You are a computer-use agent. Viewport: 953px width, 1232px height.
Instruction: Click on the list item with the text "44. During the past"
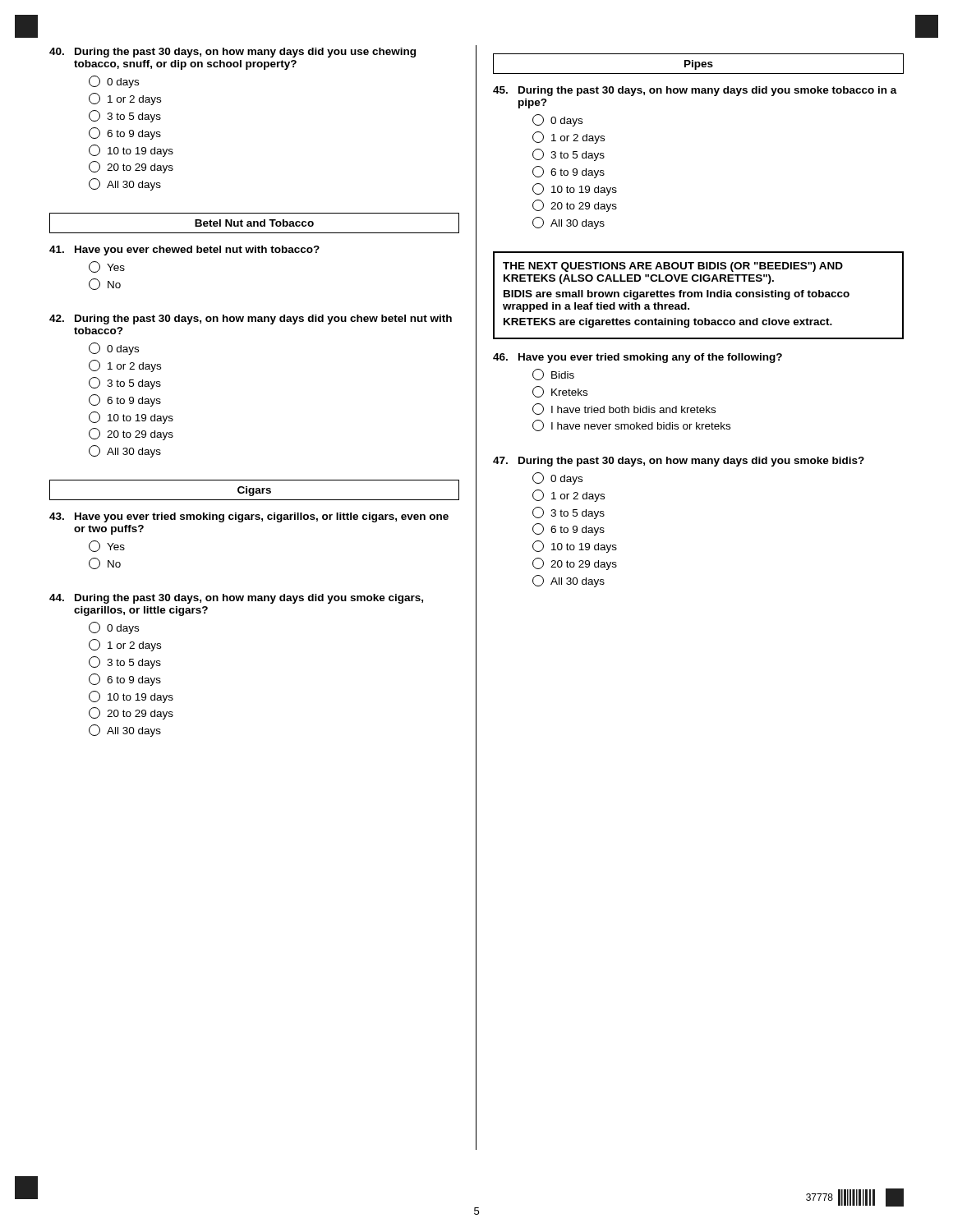[x=236, y=599]
